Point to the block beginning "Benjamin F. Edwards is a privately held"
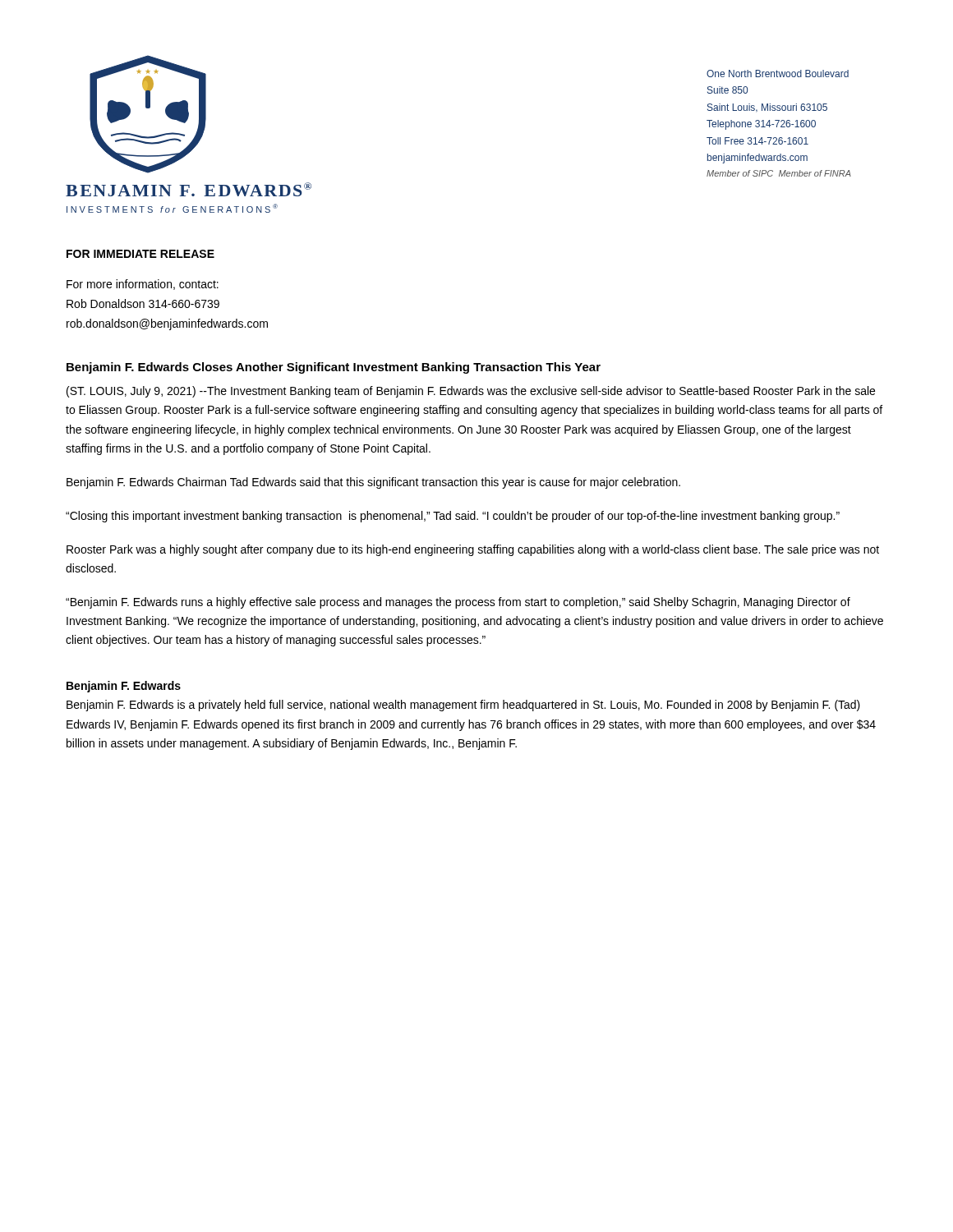The image size is (953, 1232). (471, 724)
